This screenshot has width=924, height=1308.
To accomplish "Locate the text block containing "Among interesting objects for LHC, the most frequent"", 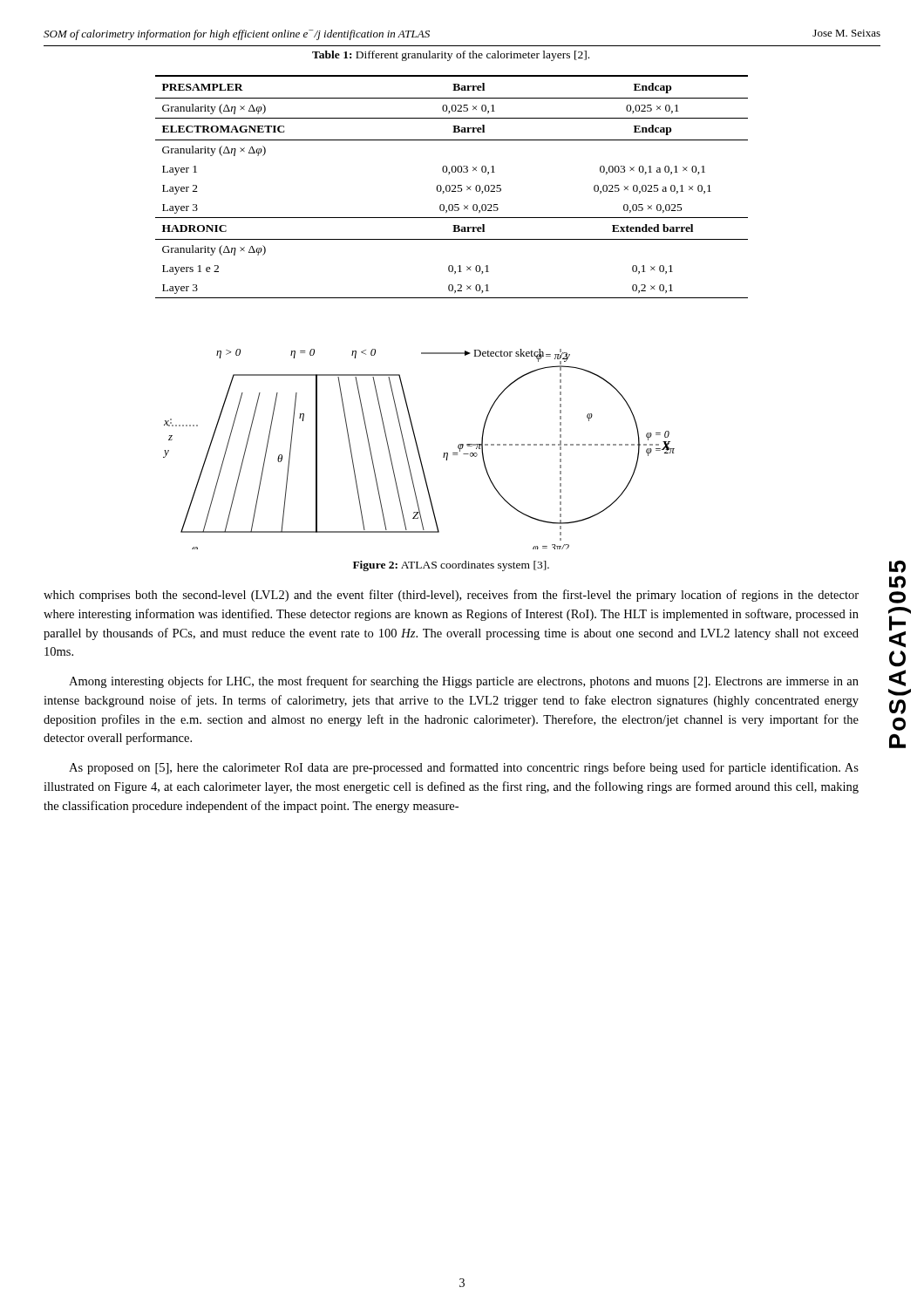I will (451, 709).
